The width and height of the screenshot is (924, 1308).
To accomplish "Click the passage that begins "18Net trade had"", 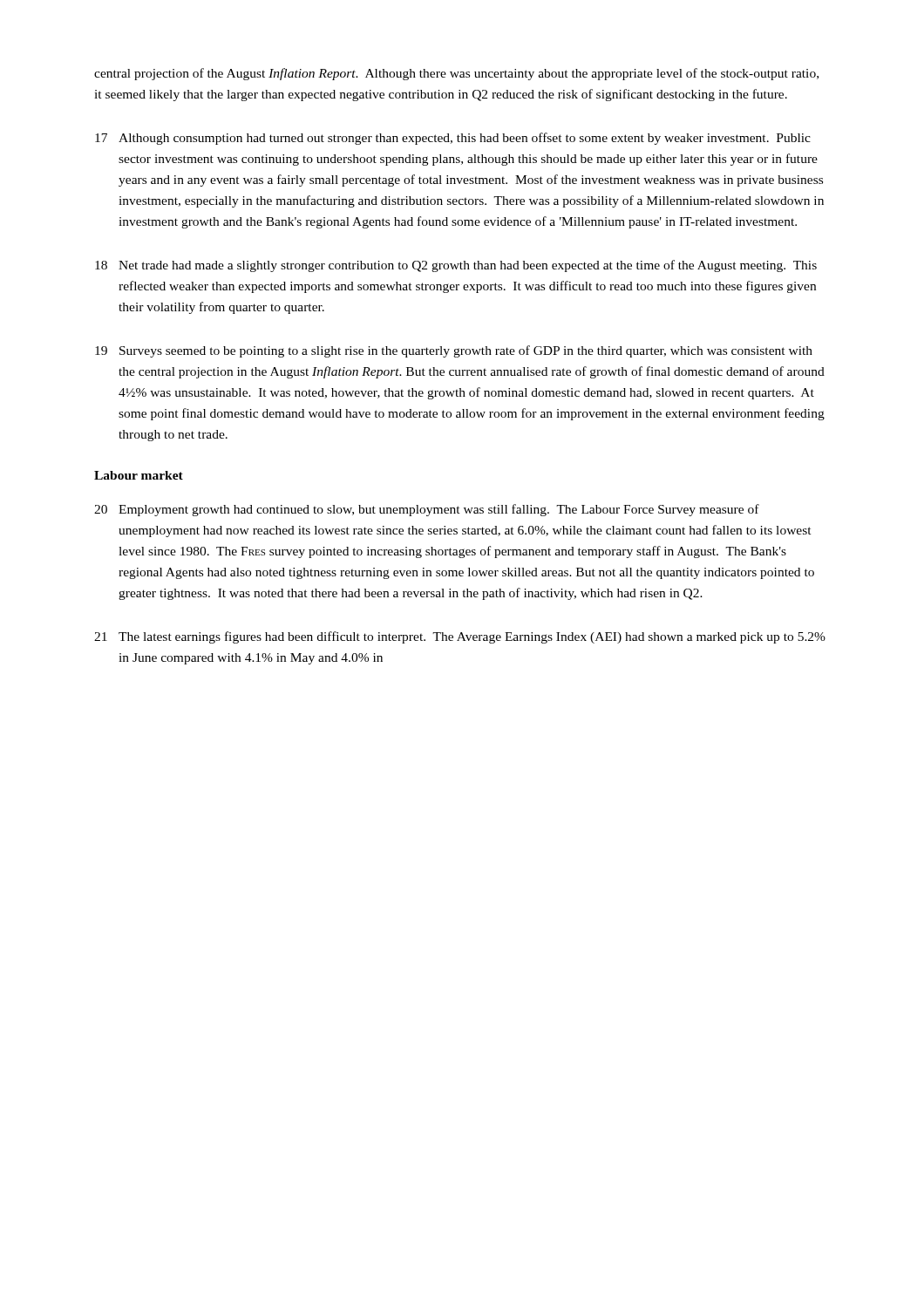I will [462, 286].
